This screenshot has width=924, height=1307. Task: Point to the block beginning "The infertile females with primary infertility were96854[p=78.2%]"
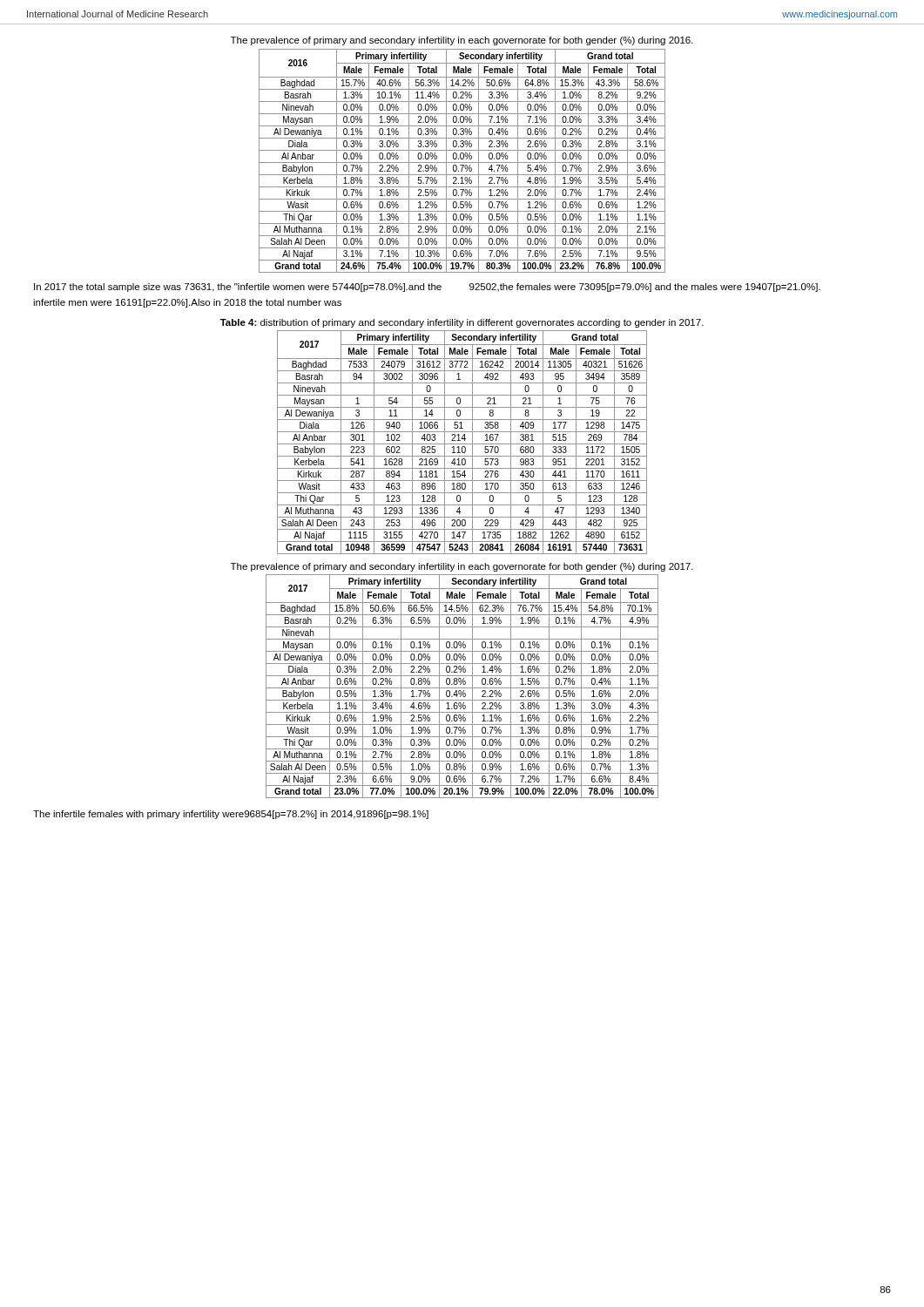click(231, 813)
